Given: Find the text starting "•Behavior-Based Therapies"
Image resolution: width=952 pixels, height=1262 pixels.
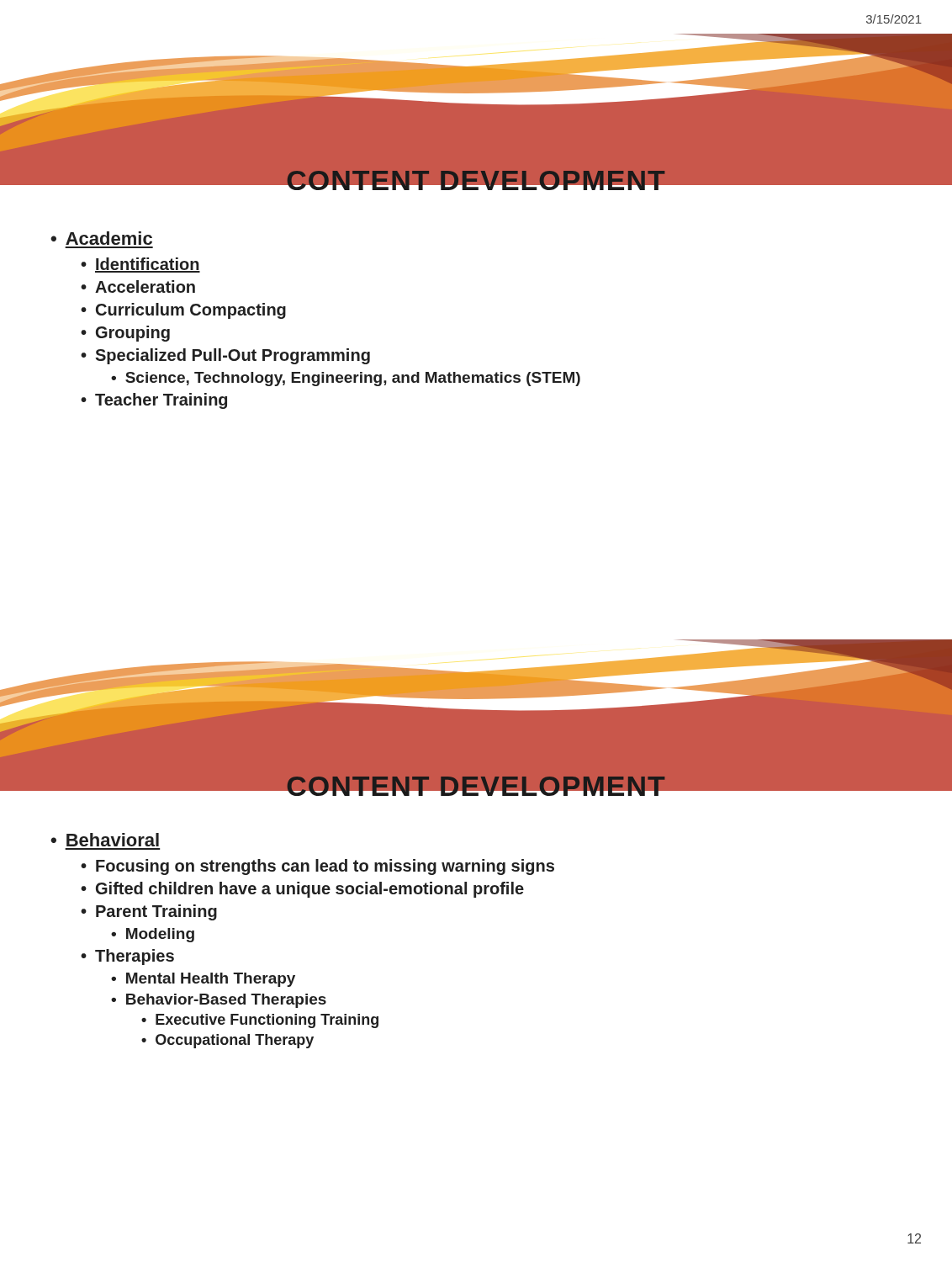Looking at the screenshot, I should [219, 1000].
